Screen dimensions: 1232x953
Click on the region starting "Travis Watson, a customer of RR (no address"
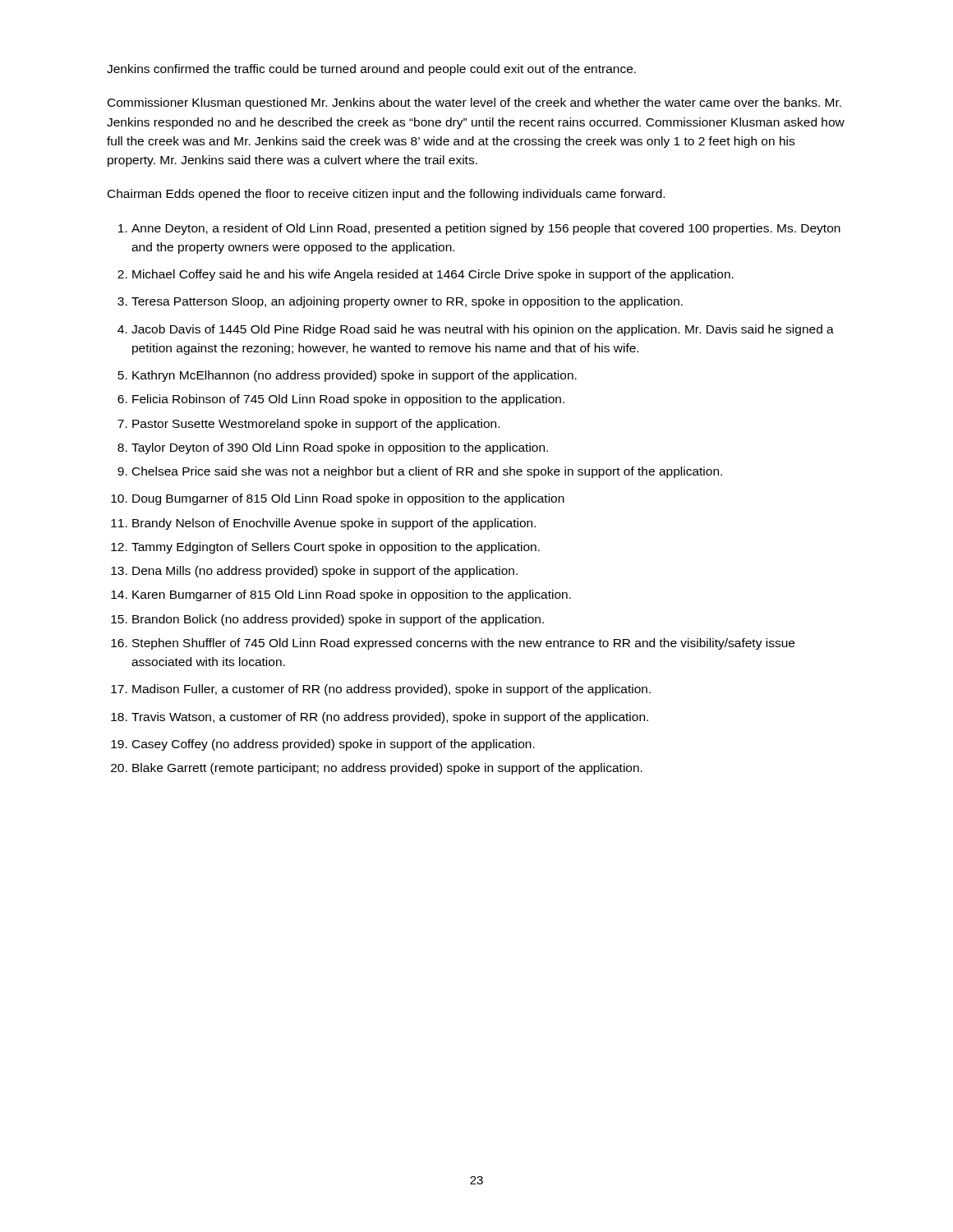(x=390, y=716)
